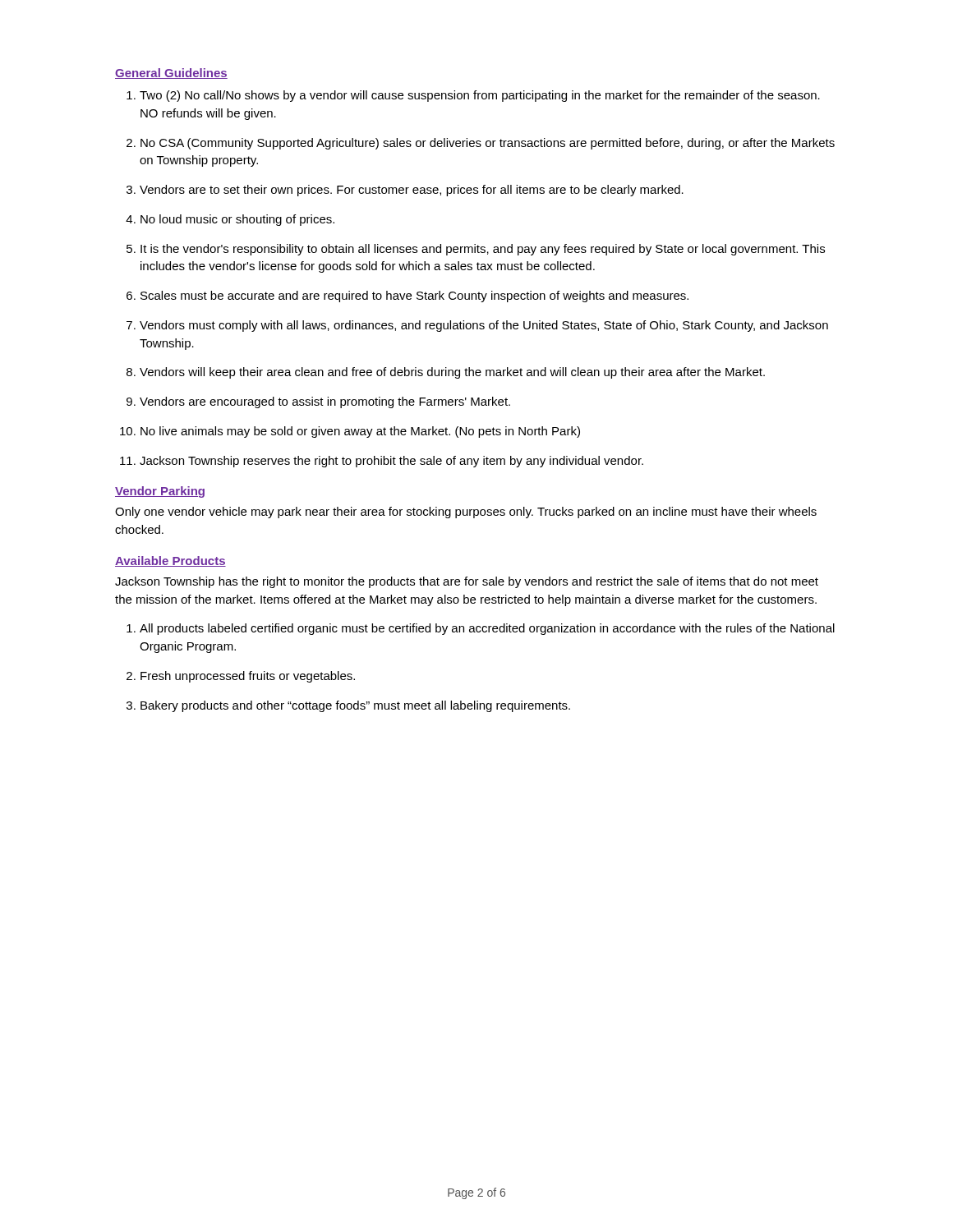Find the region starting "Jackson Township has"
The height and width of the screenshot is (1232, 953).
click(467, 590)
